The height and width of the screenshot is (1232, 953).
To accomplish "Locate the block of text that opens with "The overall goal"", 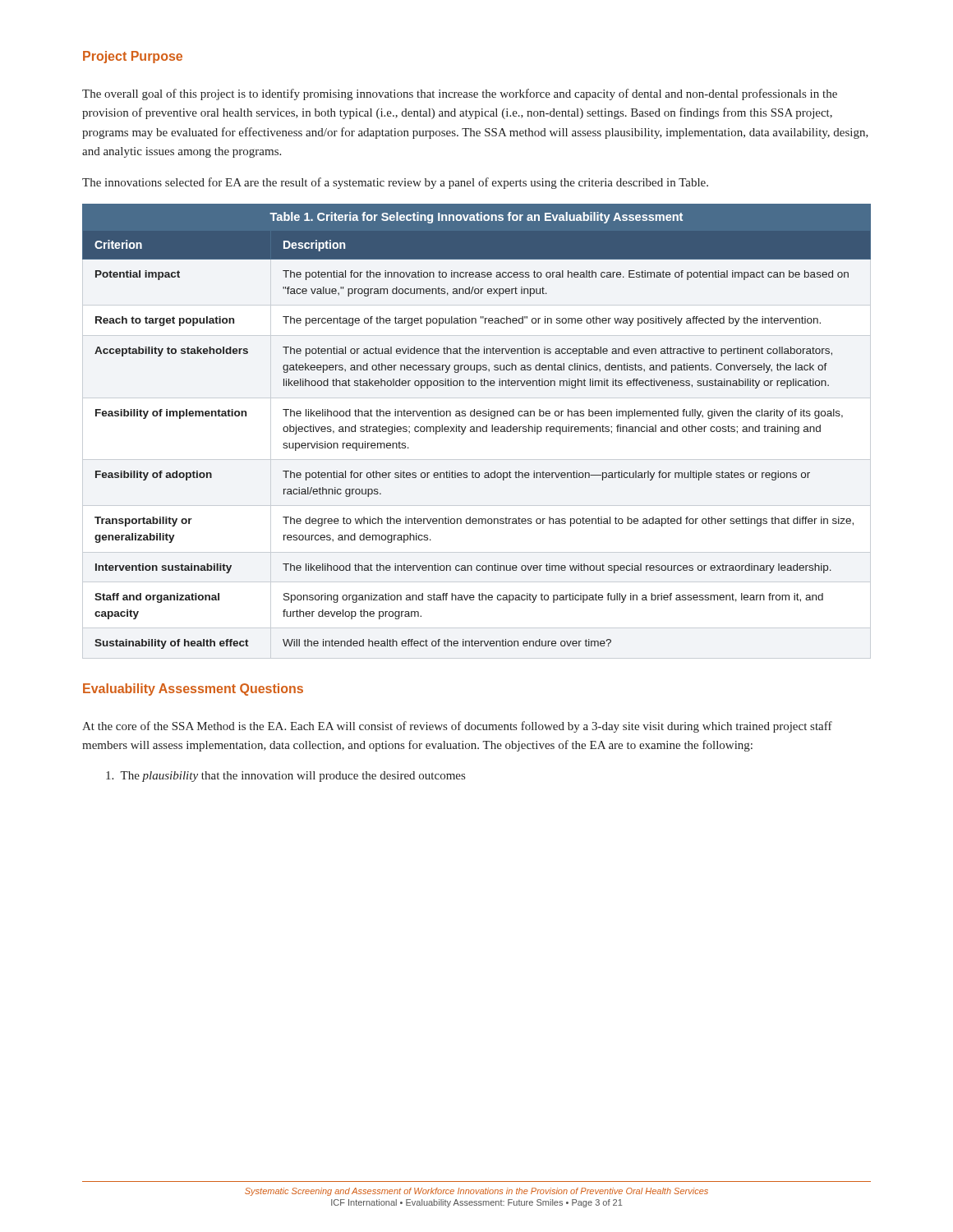I will click(x=476, y=123).
